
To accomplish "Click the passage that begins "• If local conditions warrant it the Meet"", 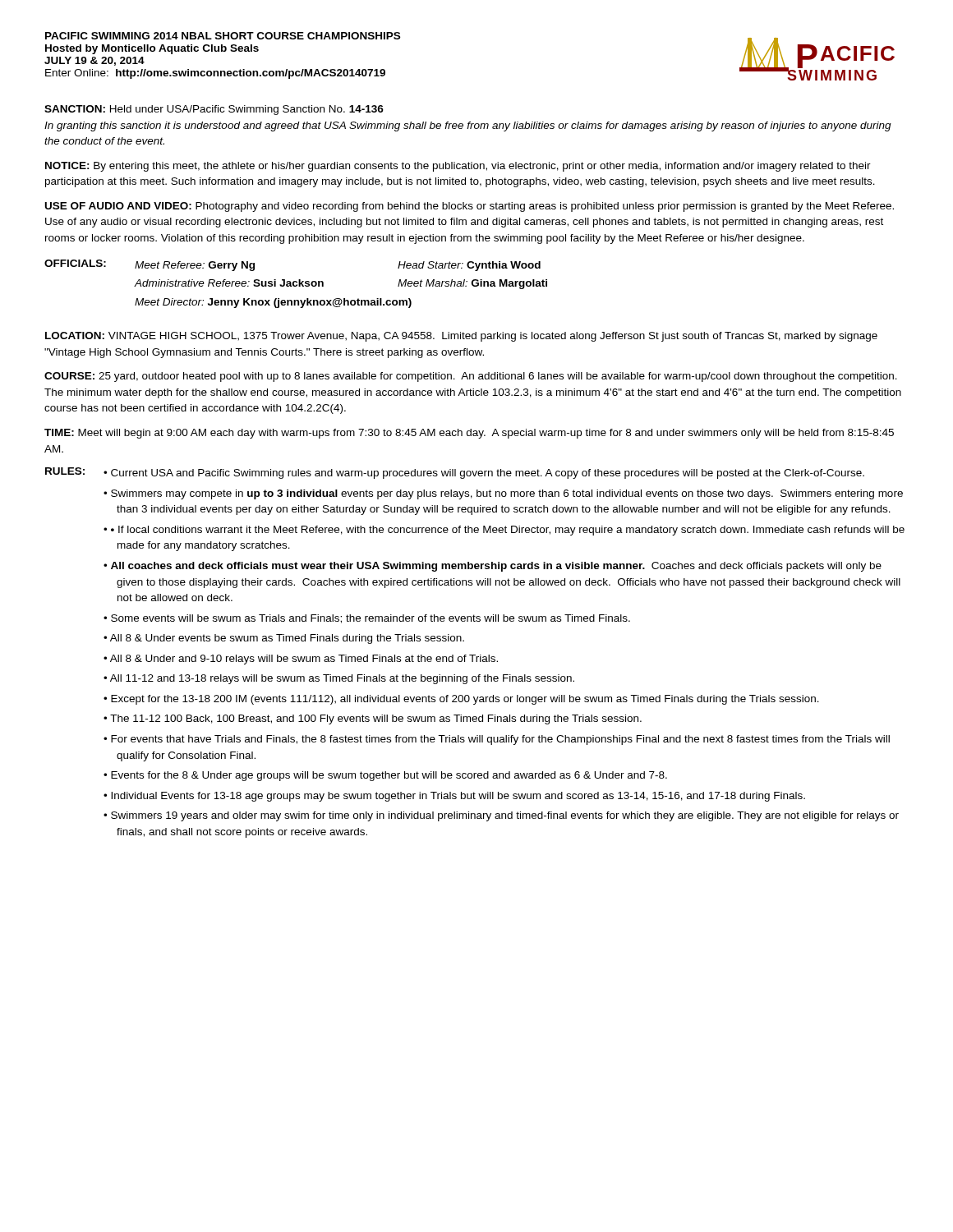I will [508, 537].
